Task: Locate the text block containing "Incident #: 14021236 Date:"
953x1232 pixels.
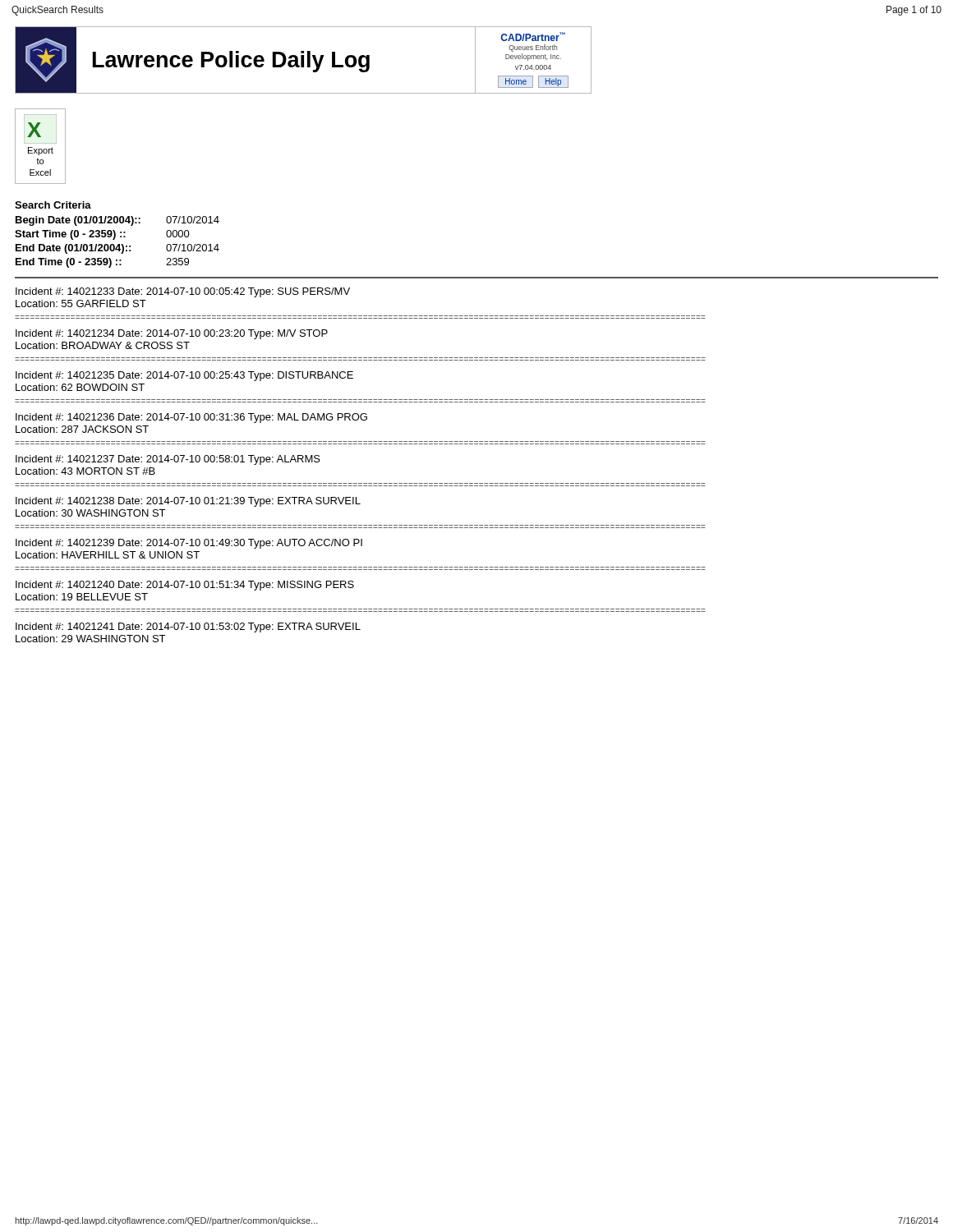Action: point(191,418)
